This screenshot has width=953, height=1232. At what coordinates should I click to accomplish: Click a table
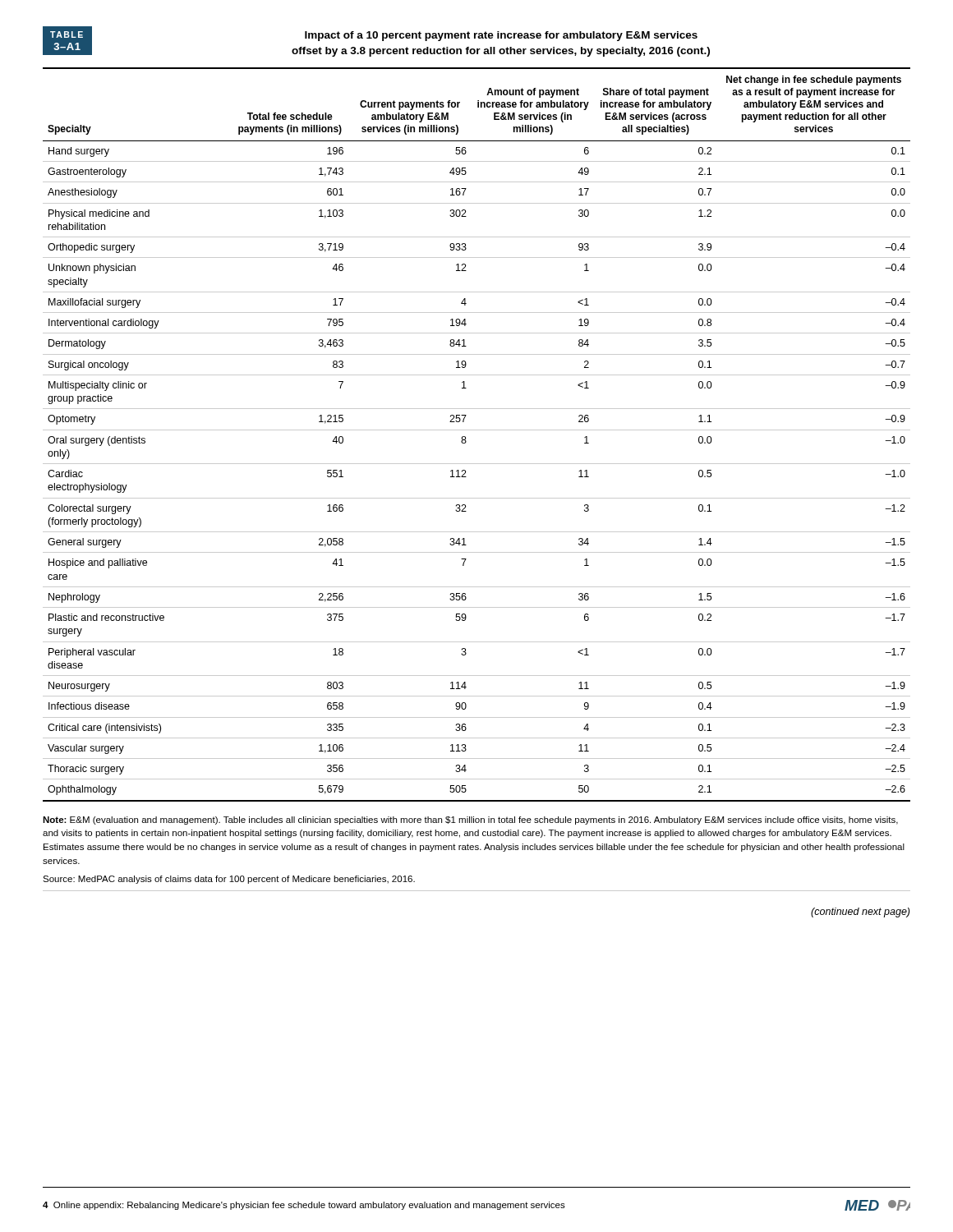point(476,434)
